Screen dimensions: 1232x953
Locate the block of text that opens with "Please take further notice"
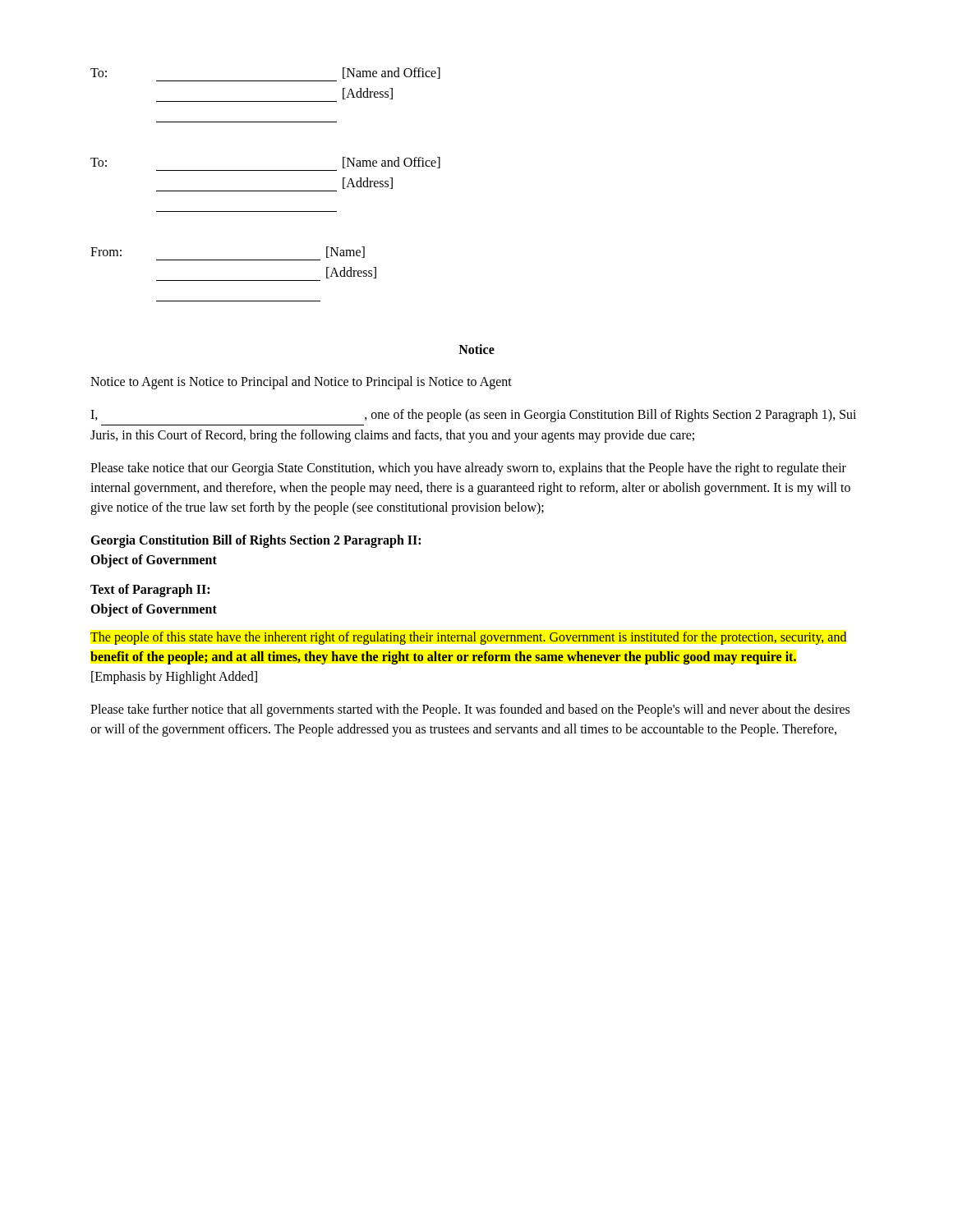click(x=470, y=719)
